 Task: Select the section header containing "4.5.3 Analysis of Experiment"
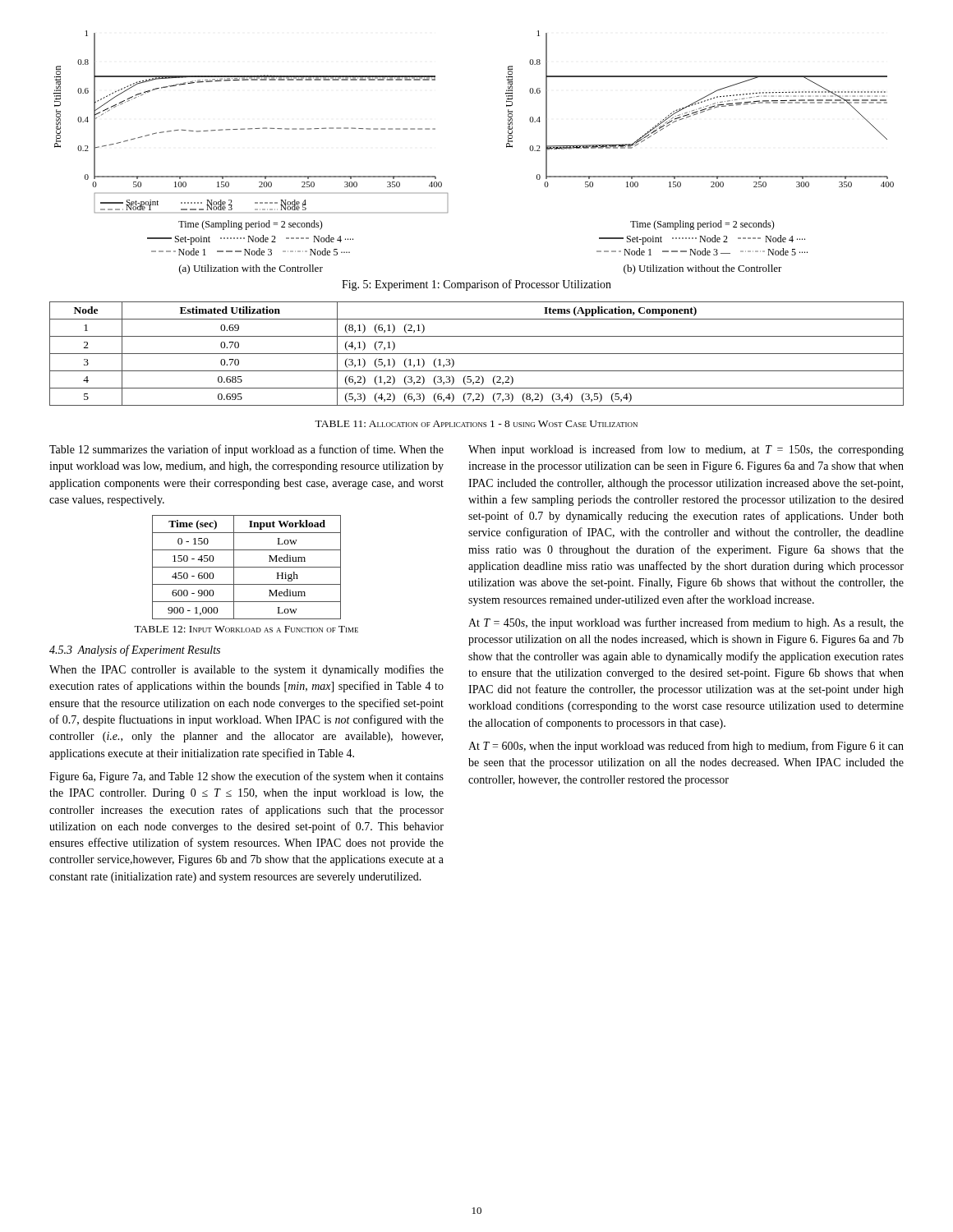tap(135, 650)
